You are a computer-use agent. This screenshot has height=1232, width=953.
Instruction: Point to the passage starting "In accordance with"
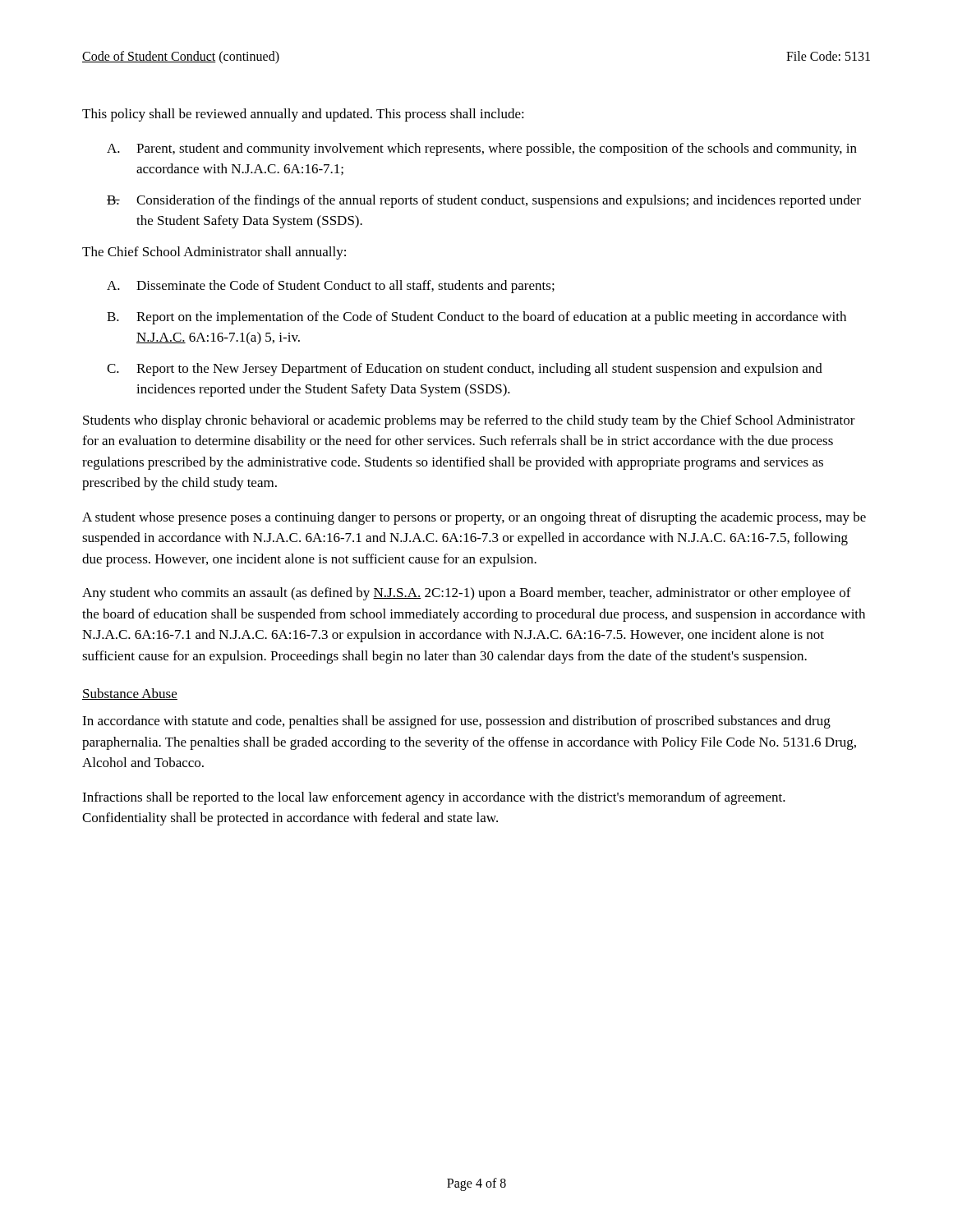pos(470,742)
